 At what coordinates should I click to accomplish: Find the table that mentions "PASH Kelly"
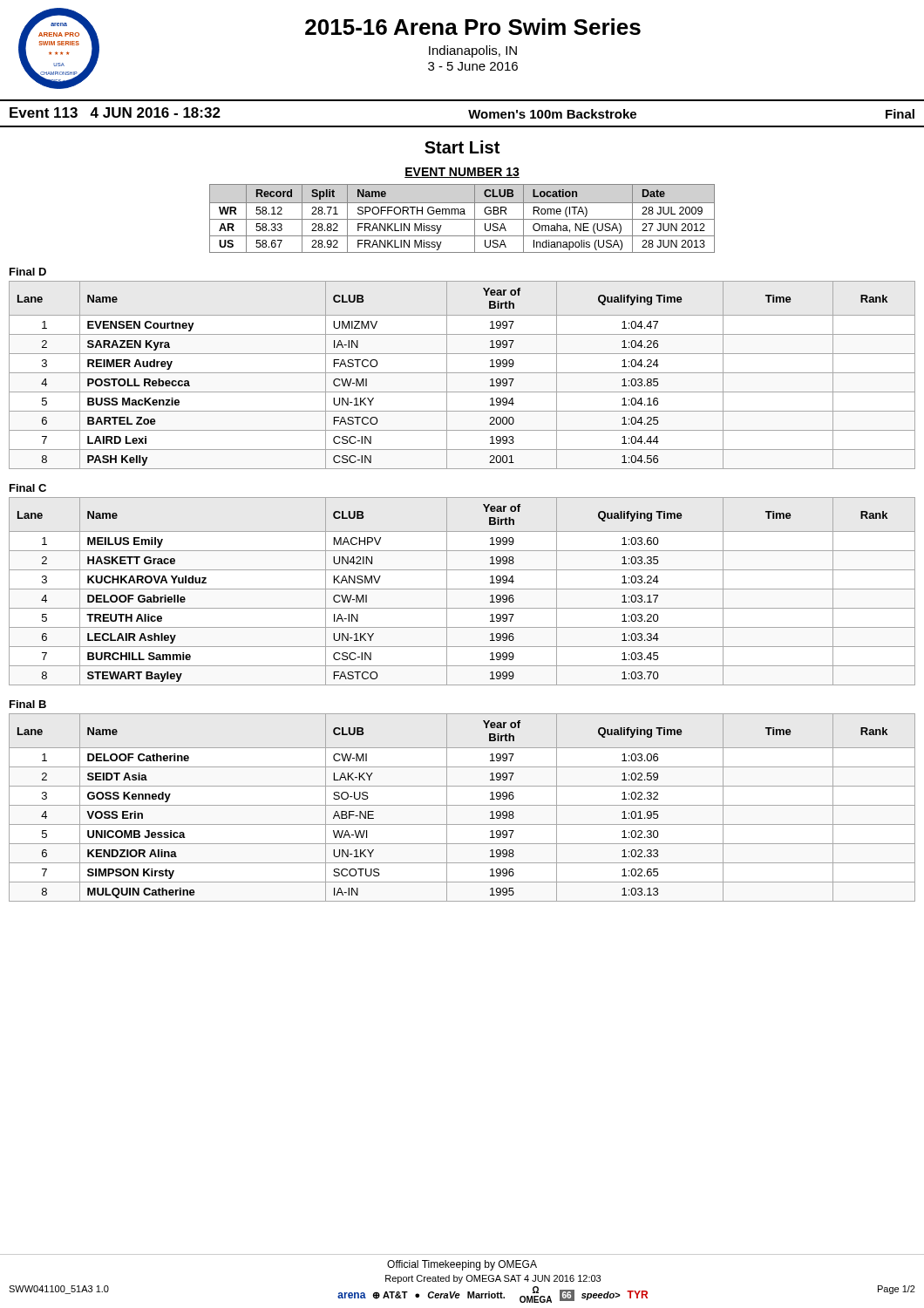point(462,375)
